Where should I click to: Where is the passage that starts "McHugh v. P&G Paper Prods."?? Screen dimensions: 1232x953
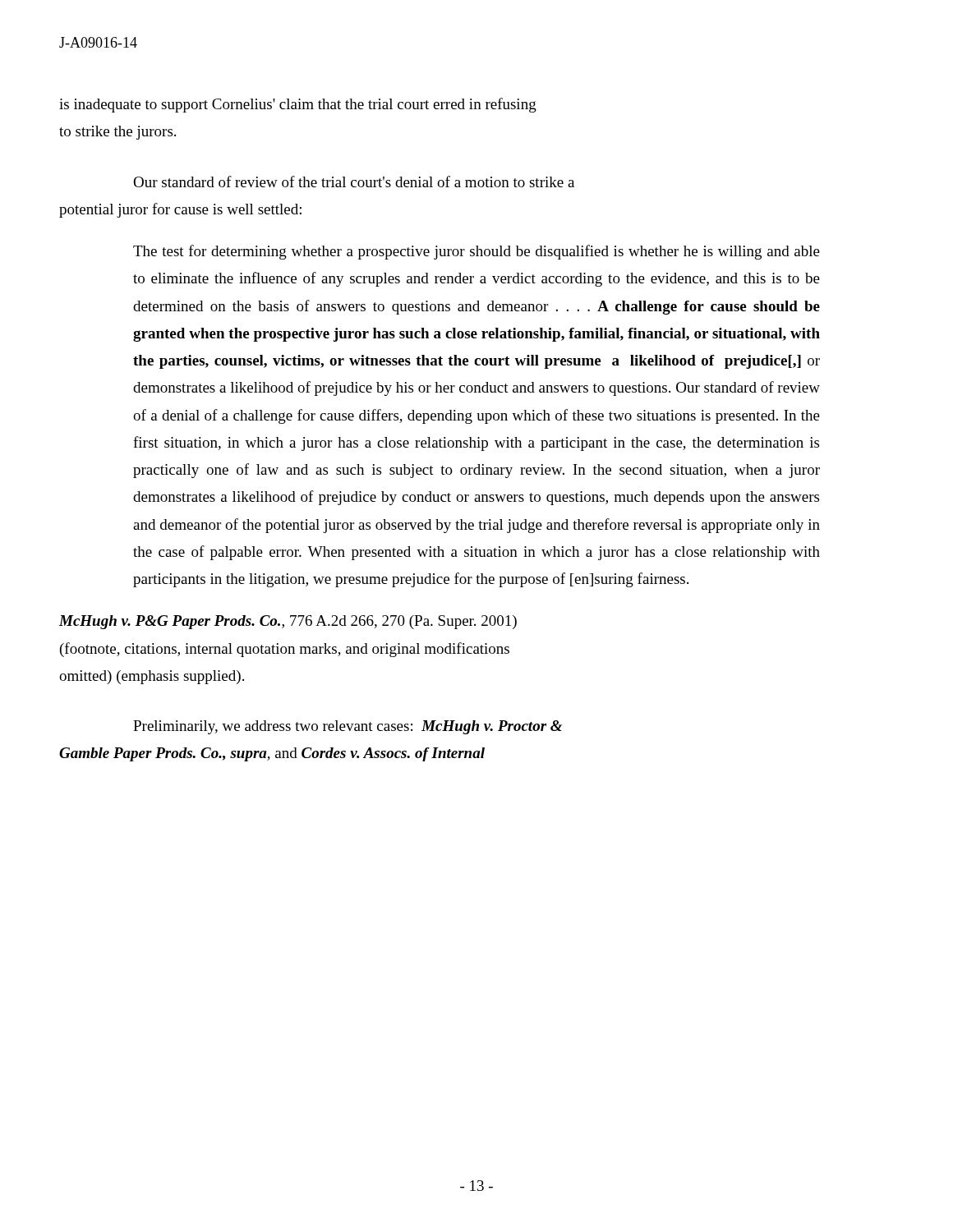pos(288,621)
